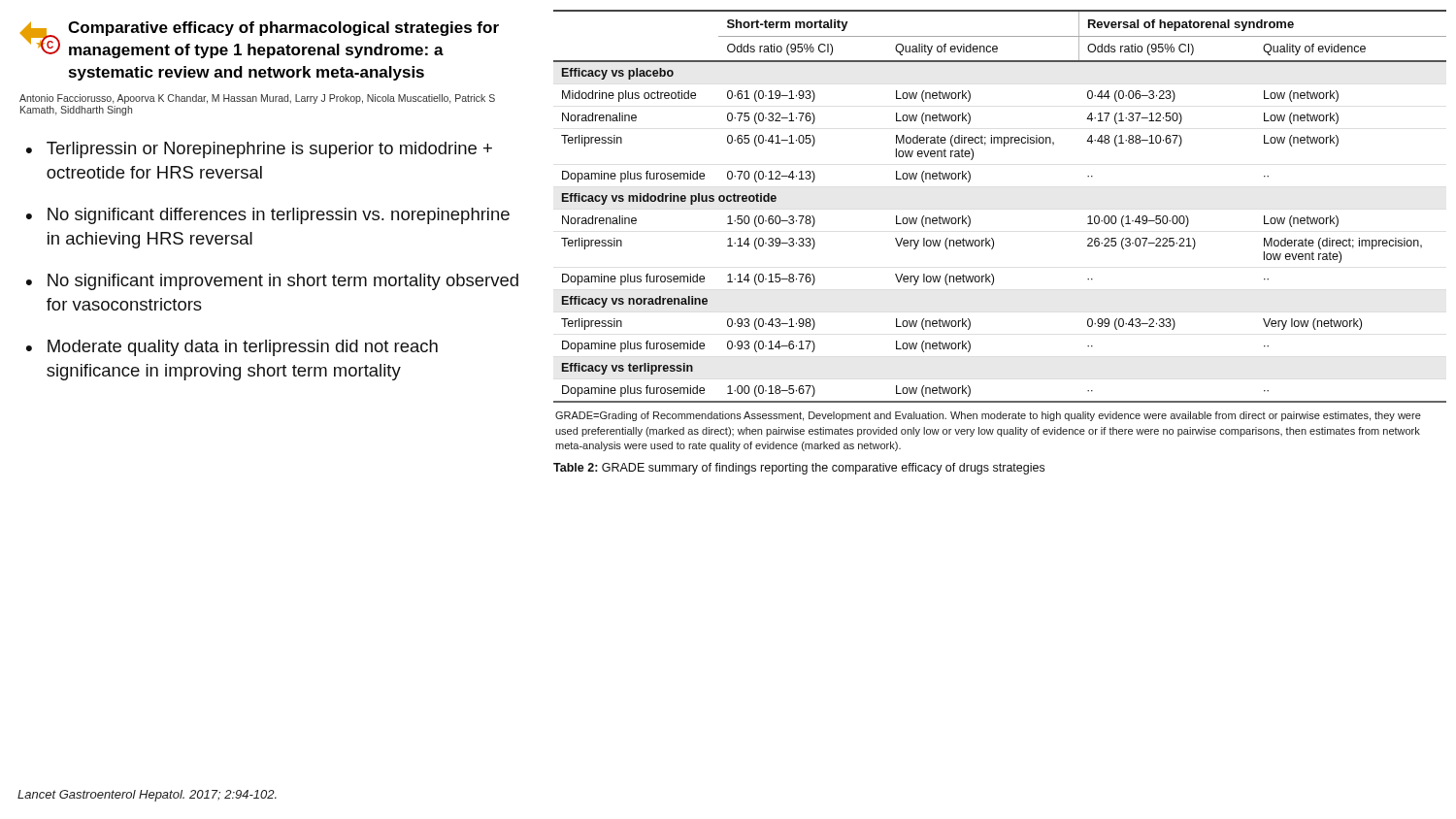Click on the region starting "Terlipressin or Norepinephrine is"
The width and height of the screenshot is (1456, 819).
tap(283, 161)
